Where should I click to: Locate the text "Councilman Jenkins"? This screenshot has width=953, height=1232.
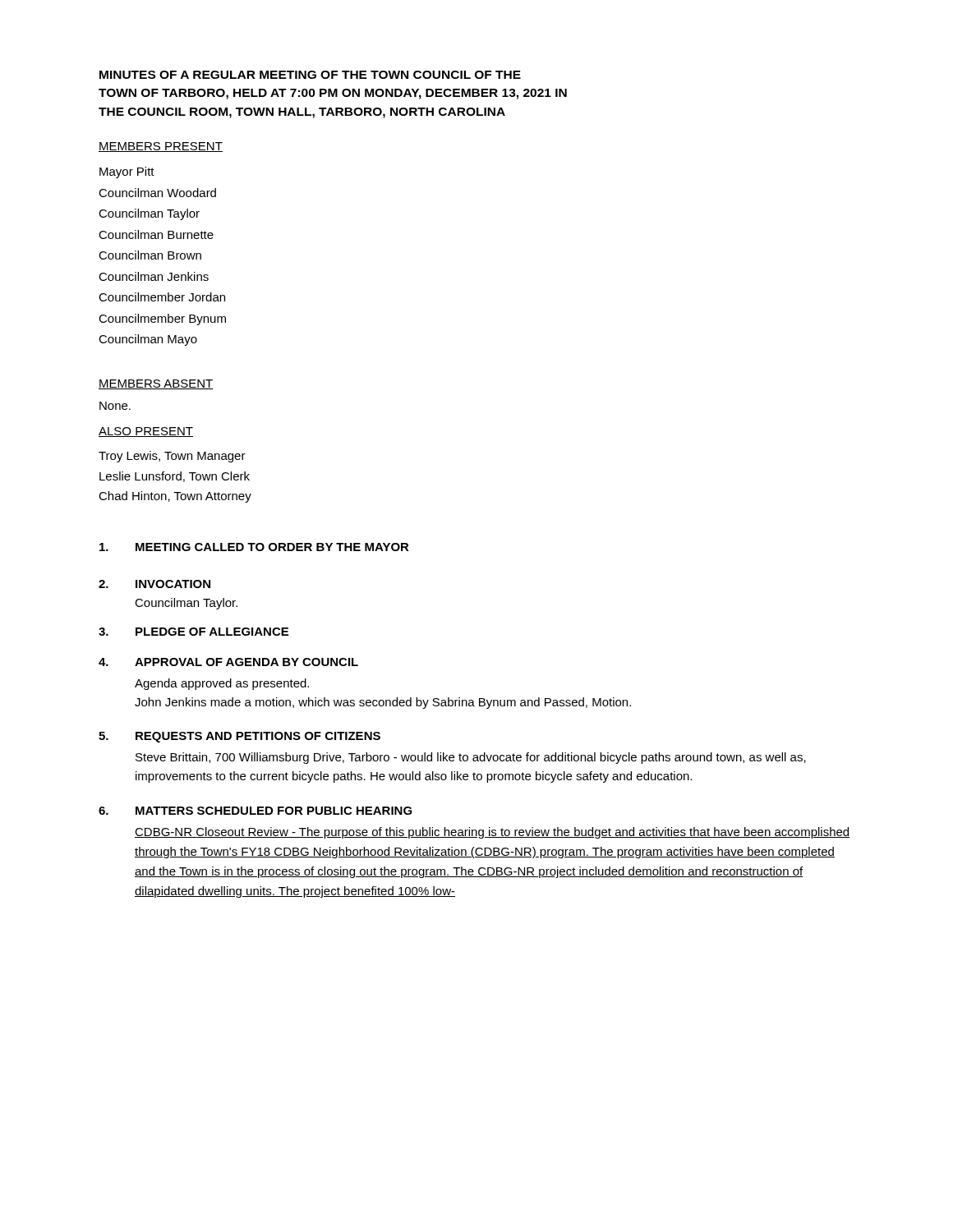pyautogui.click(x=154, y=276)
